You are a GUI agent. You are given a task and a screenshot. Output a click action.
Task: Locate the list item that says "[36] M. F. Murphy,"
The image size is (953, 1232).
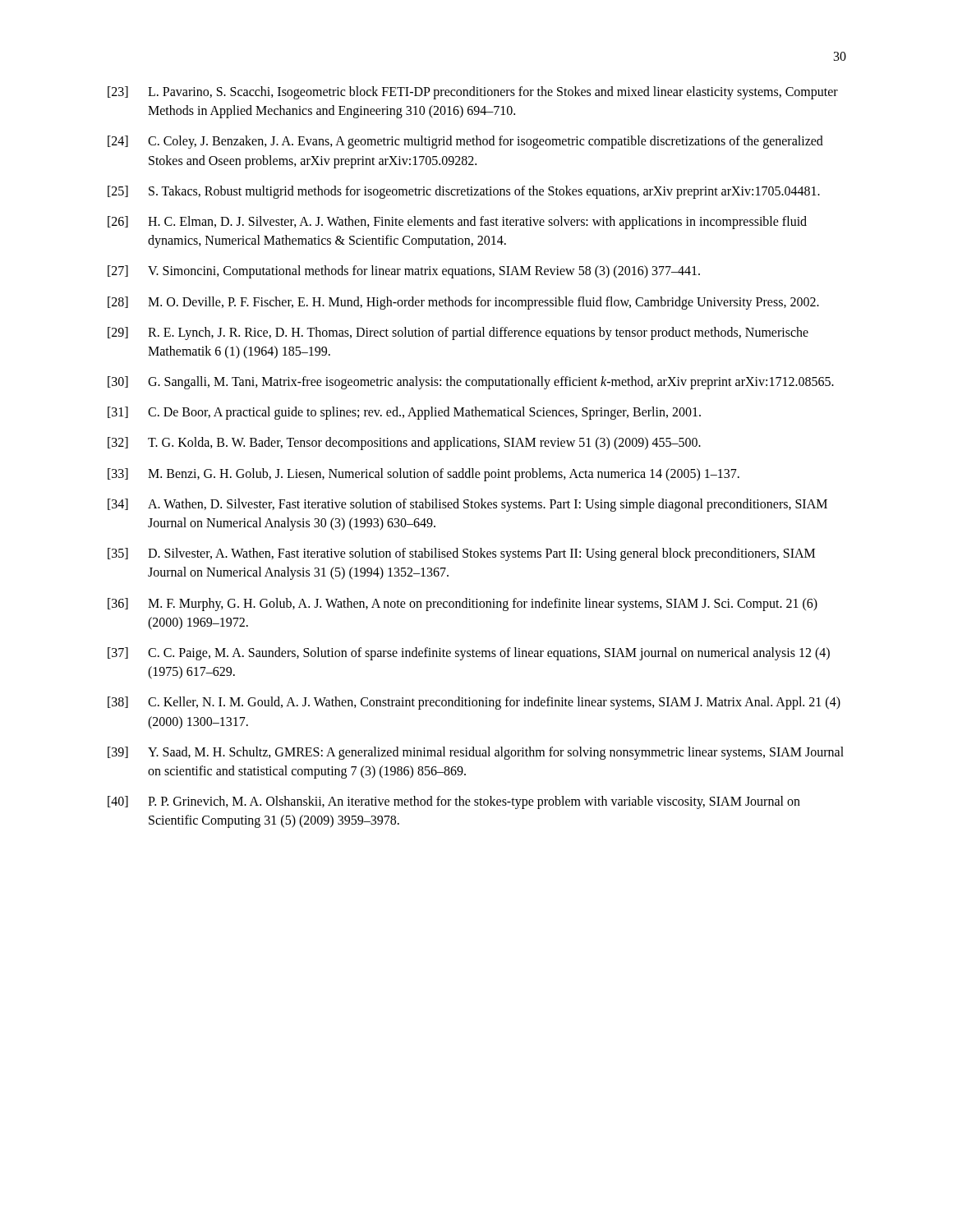[x=476, y=612]
